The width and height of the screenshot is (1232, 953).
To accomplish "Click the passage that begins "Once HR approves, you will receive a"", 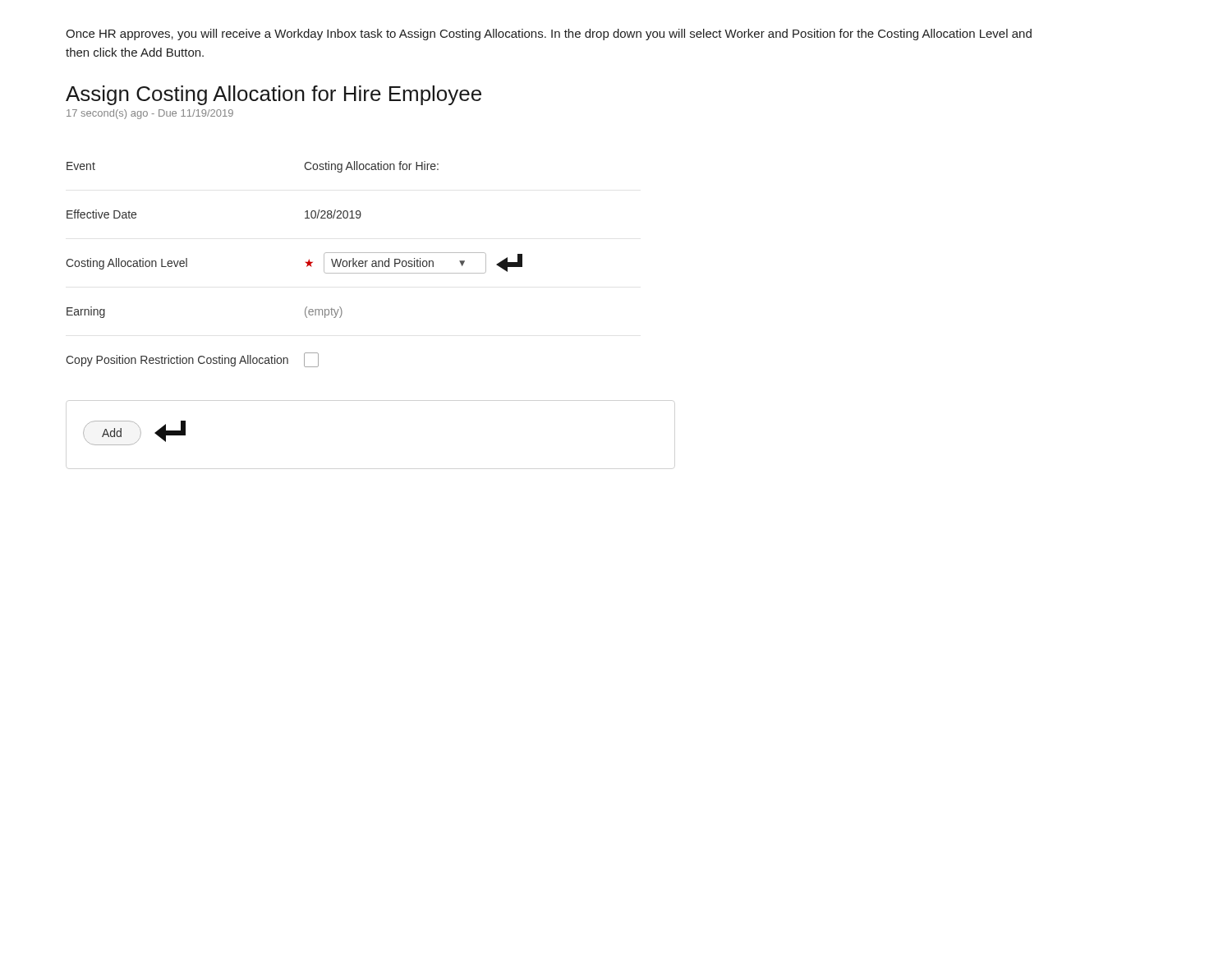I will click(x=549, y=43).
